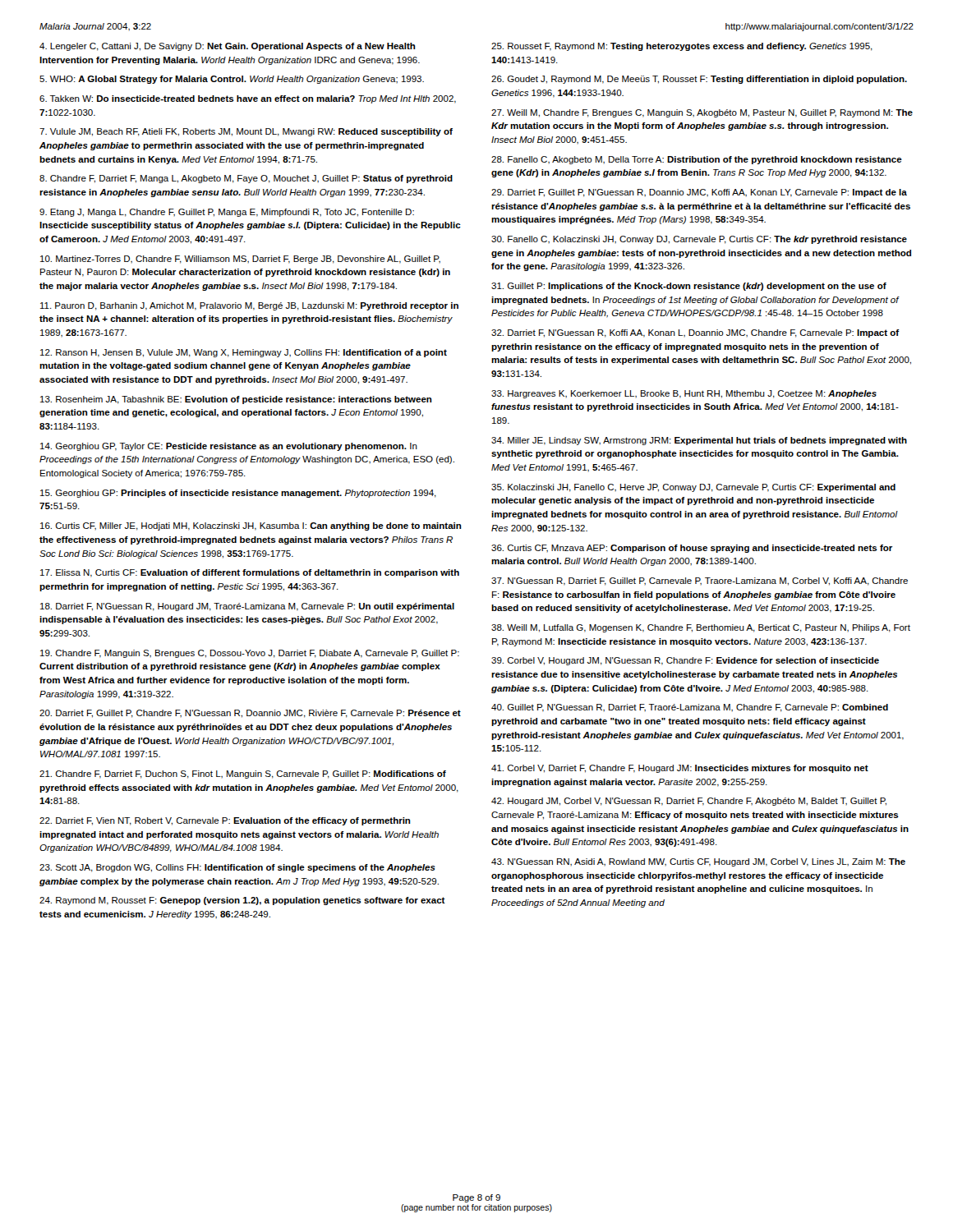This screenshot has height=1232, width=953.
Task: Point to the block beginning "42. Hougard JM, Corbel V, N'Guessan R,"
Action: (x=700, y=822)
